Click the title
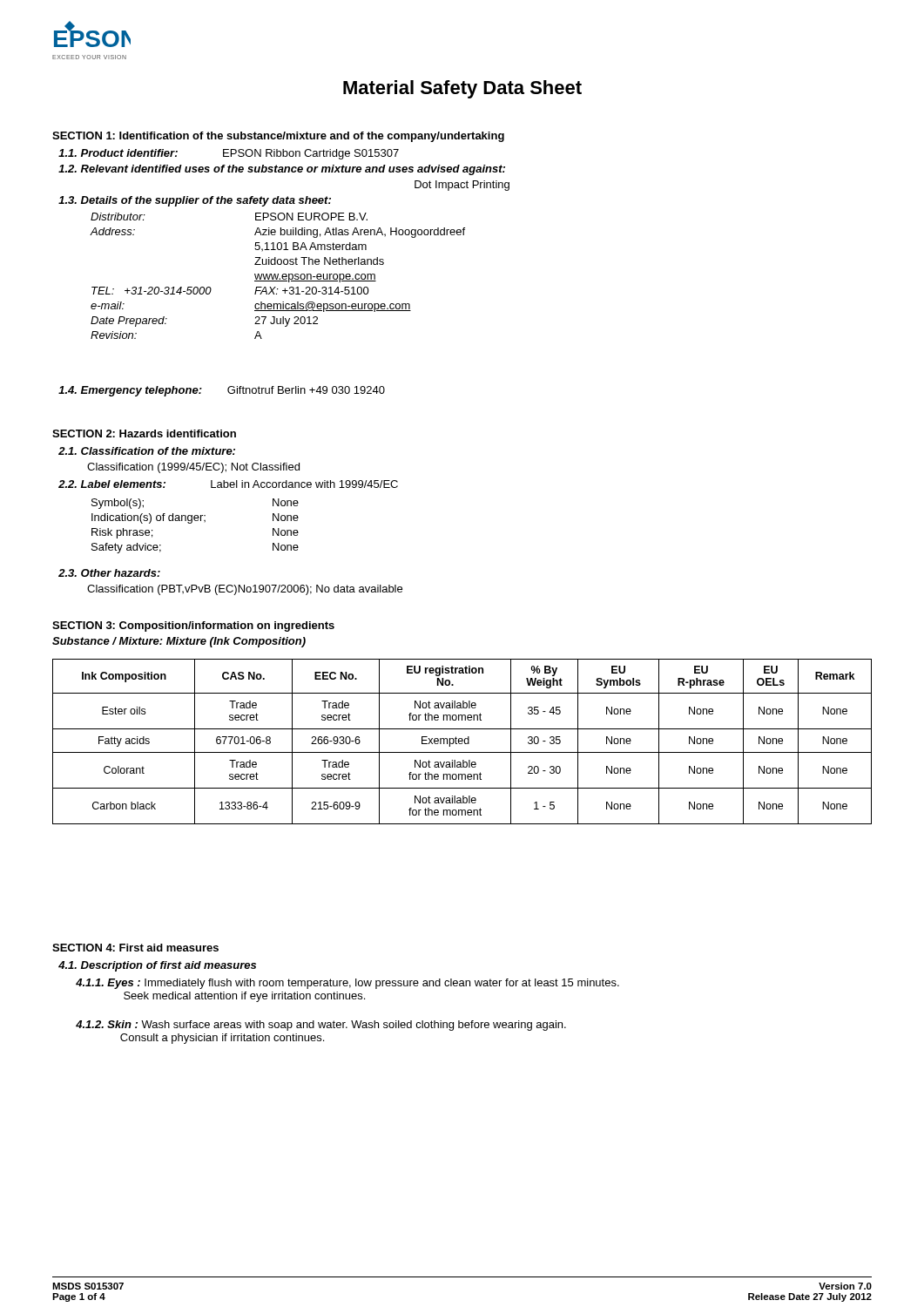This screenshot has height=1307, width=924. (x=462, y=88)
